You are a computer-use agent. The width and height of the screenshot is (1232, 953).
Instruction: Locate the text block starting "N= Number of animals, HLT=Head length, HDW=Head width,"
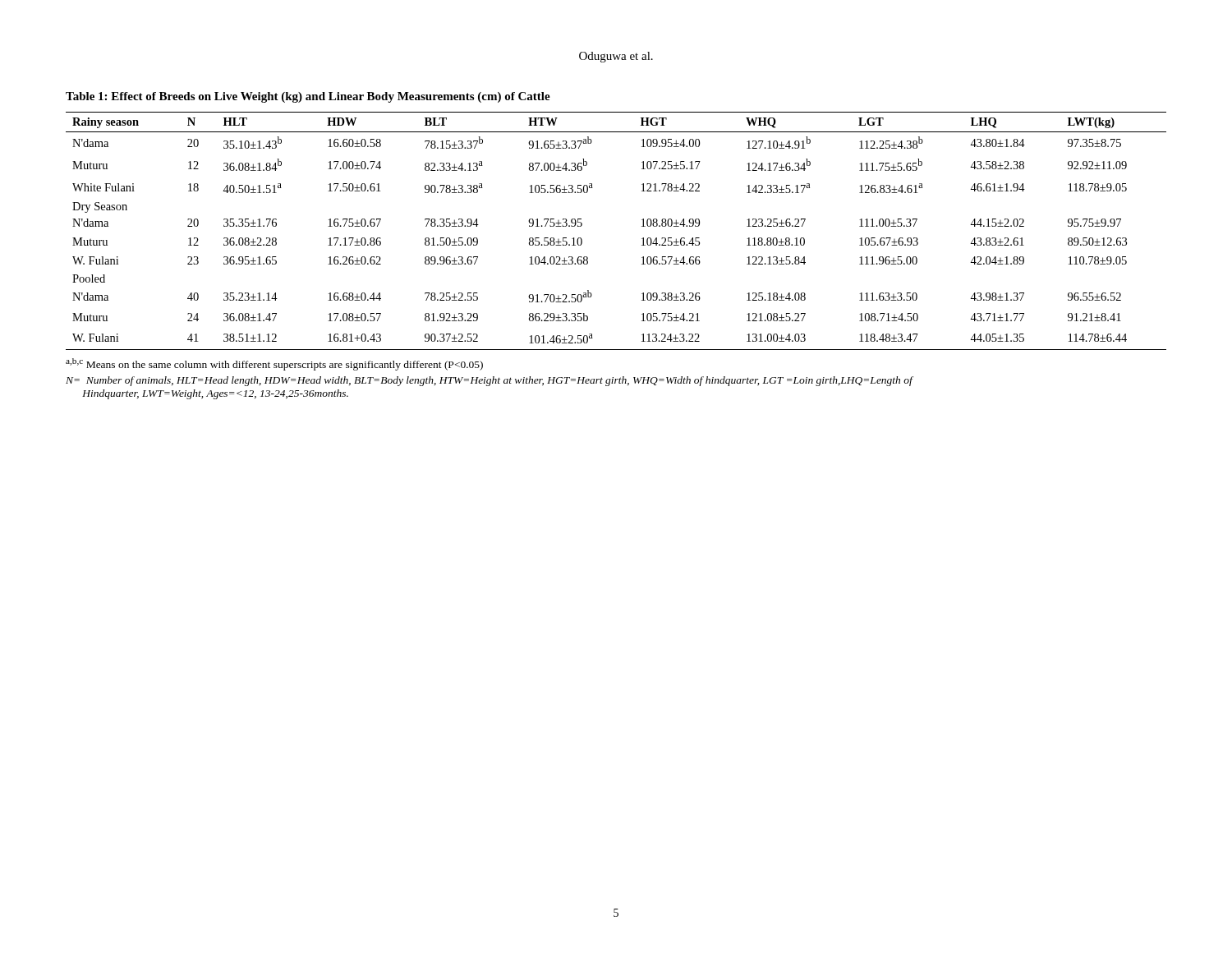489,386
